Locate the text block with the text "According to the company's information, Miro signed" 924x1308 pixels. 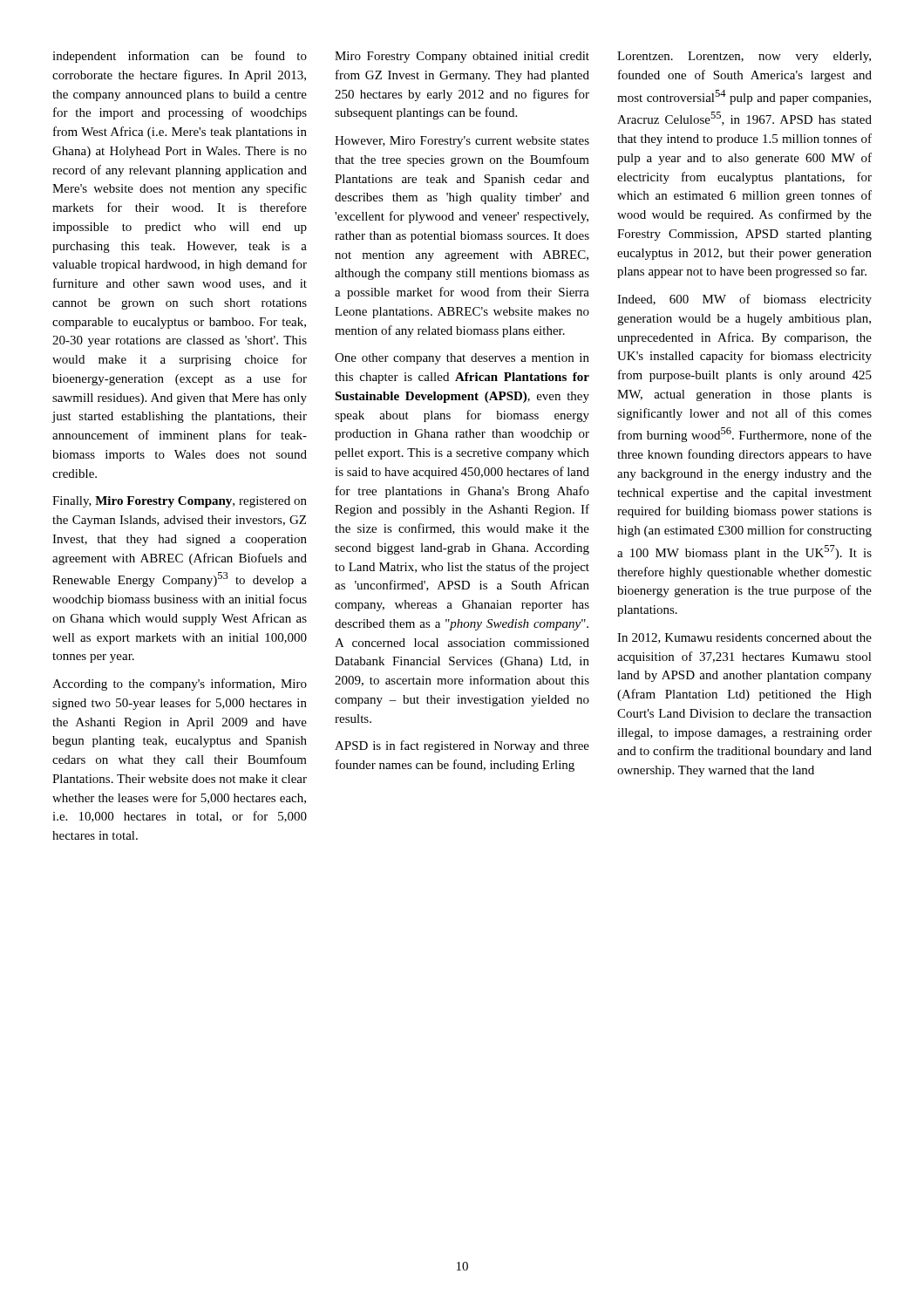pos(180,760)
